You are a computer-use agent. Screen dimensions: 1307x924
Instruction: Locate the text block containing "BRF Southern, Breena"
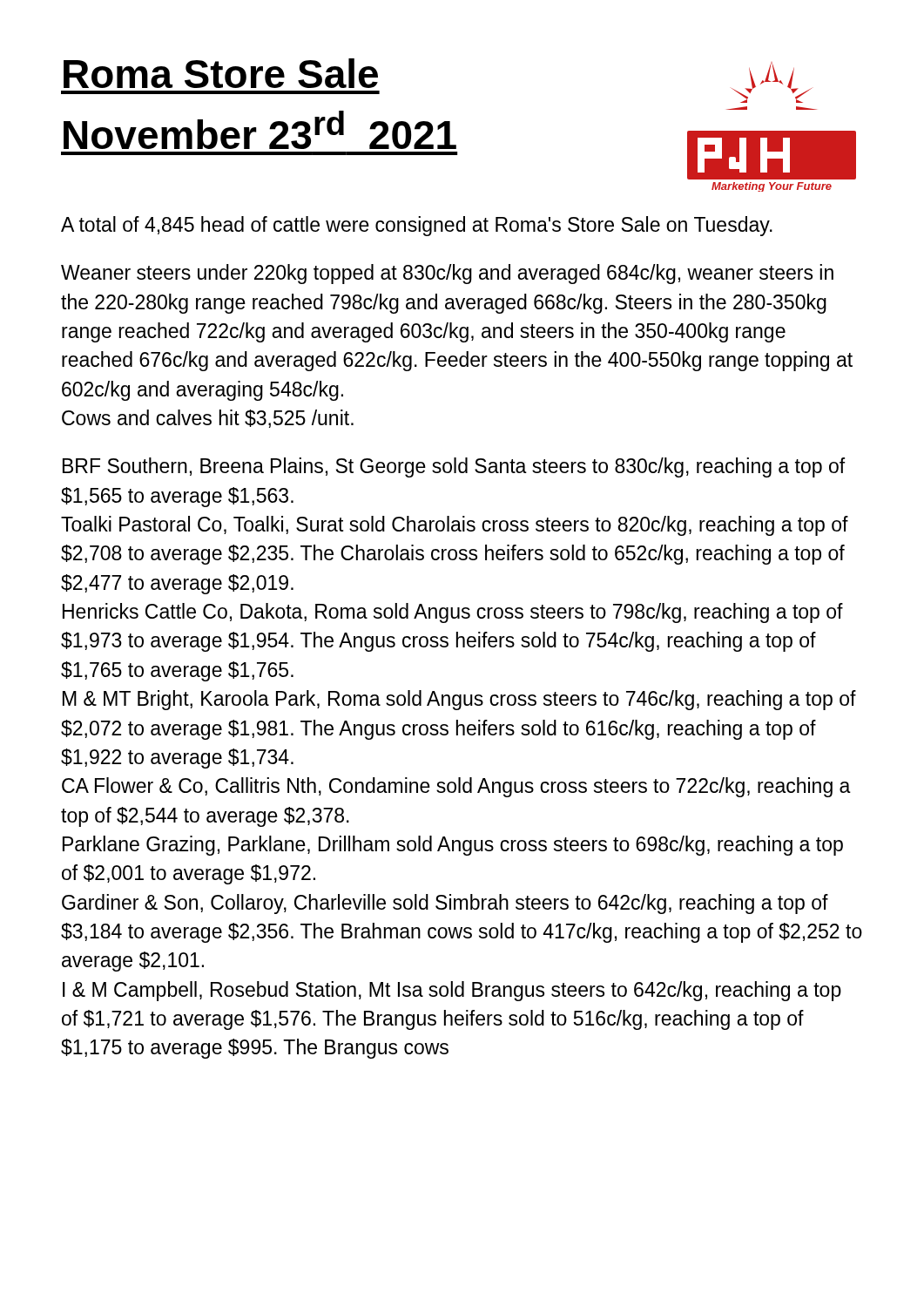(454, 467)
